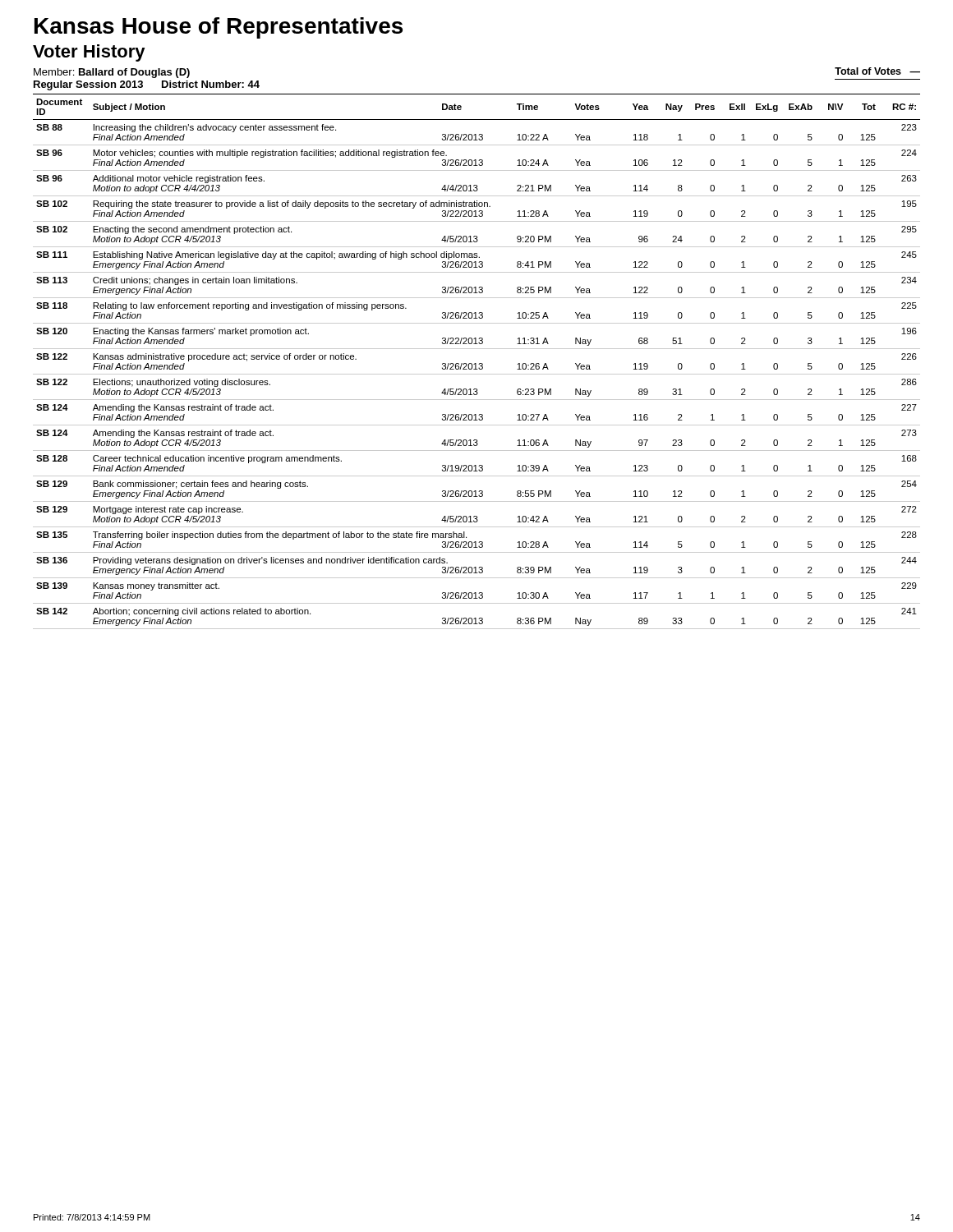The height and width of the screenshot is (1232, 953).
Task: Select the title containing "Kansas House of Representatives"
Action: point(218,26)
